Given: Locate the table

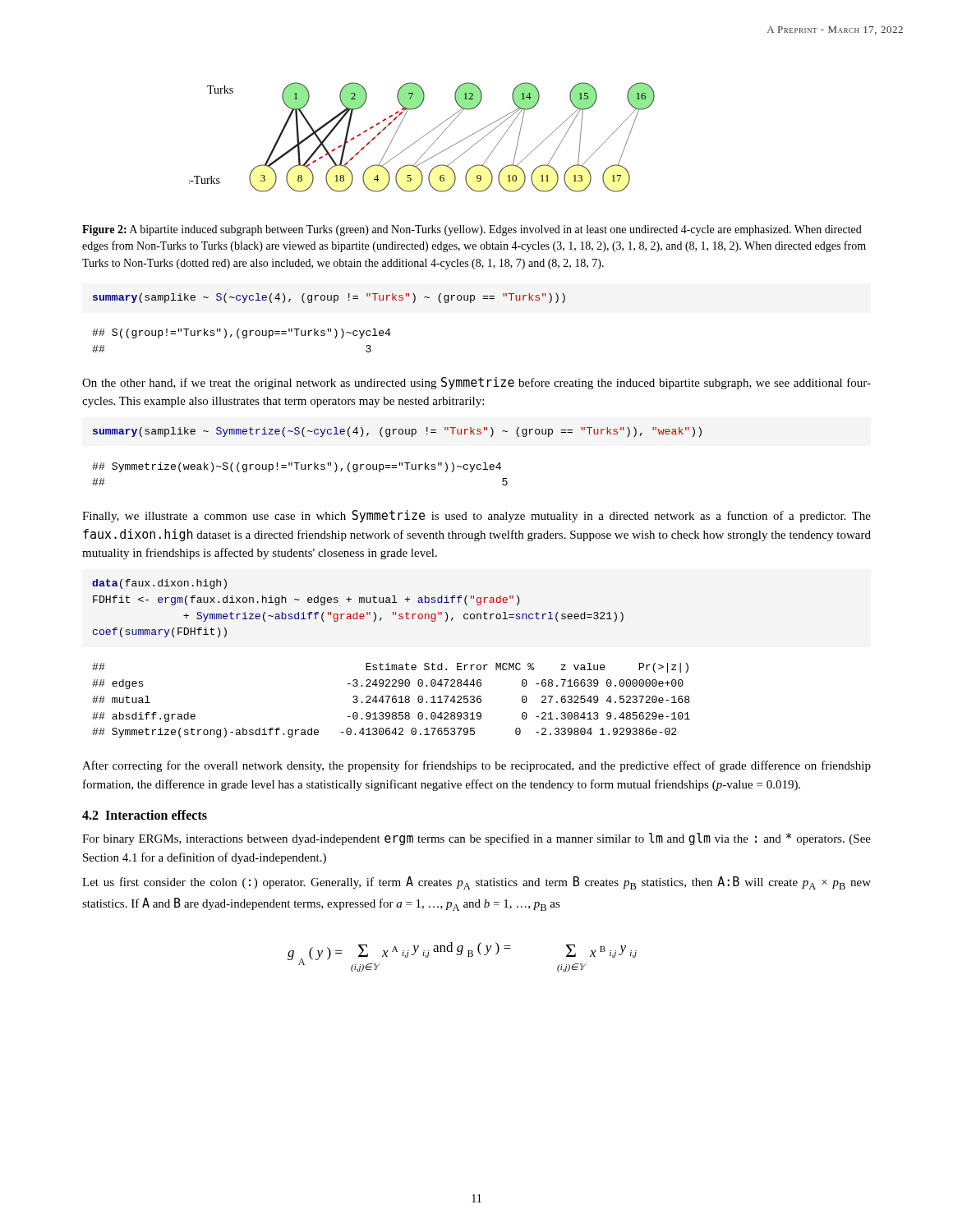Looking at the screenshot, I should click(x=476, y=702).
